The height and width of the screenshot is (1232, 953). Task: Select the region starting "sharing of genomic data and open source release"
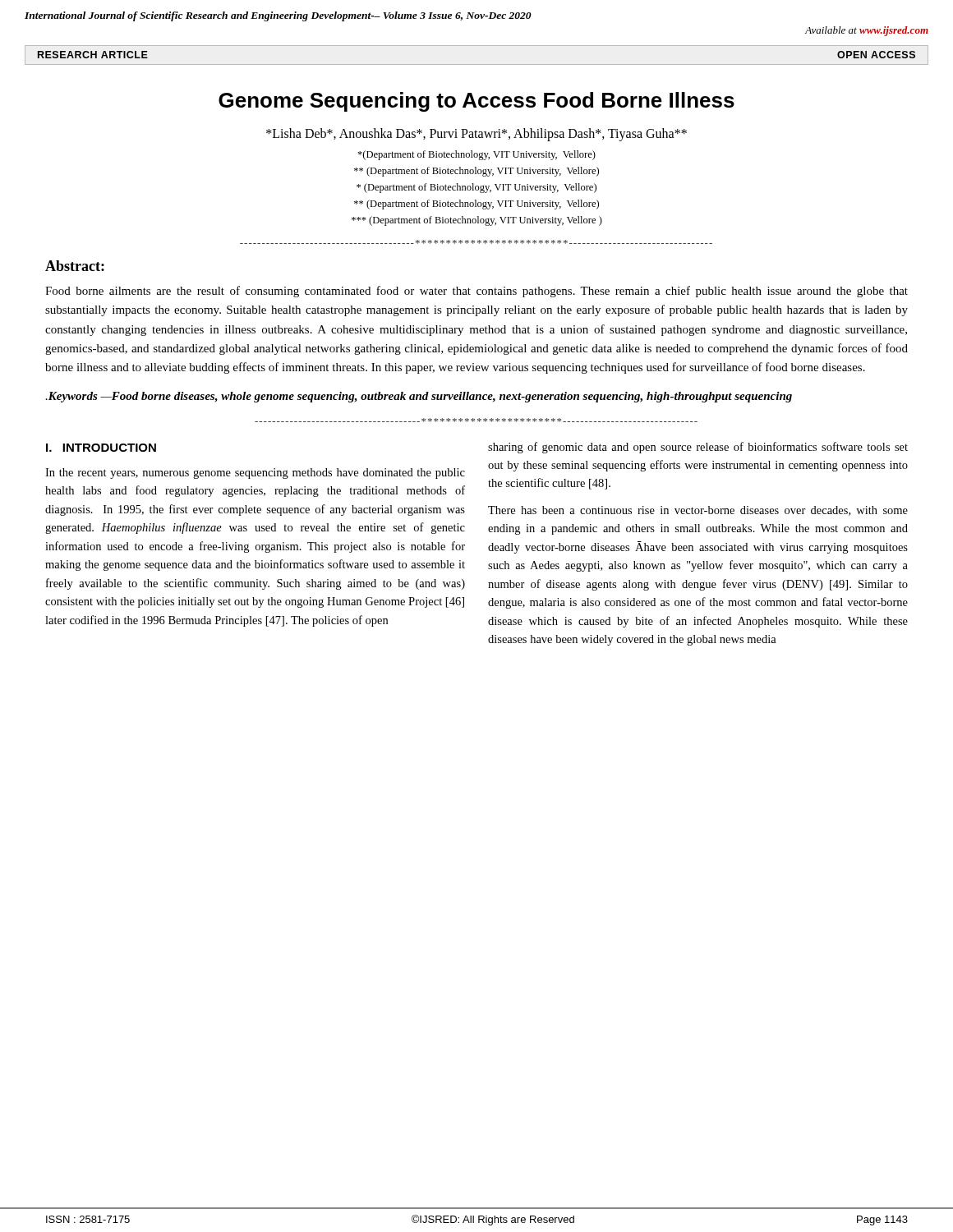[x=698, y=543]
